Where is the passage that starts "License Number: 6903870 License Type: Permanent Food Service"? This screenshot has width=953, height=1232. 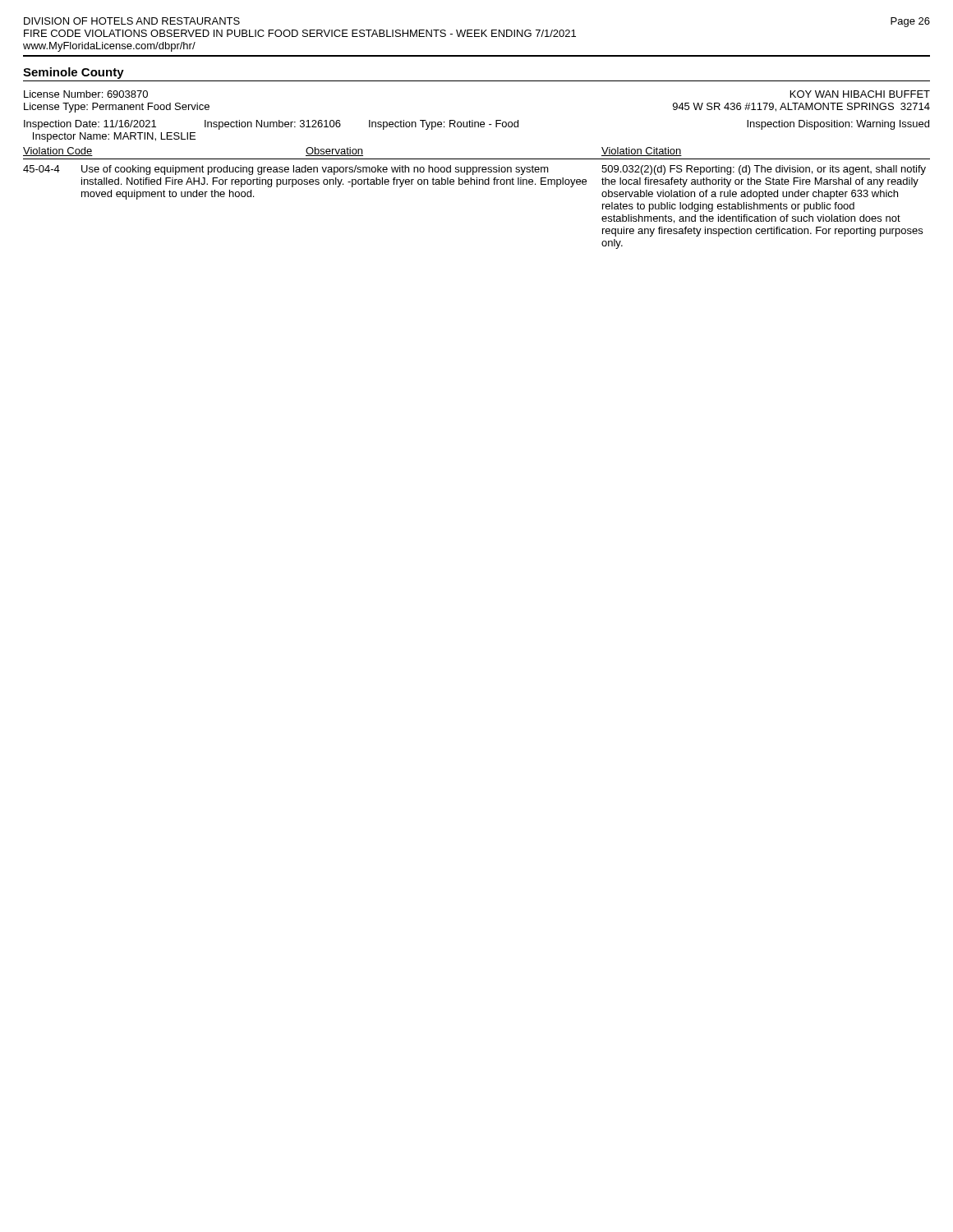pyautogui.click(x=81, y=94)
